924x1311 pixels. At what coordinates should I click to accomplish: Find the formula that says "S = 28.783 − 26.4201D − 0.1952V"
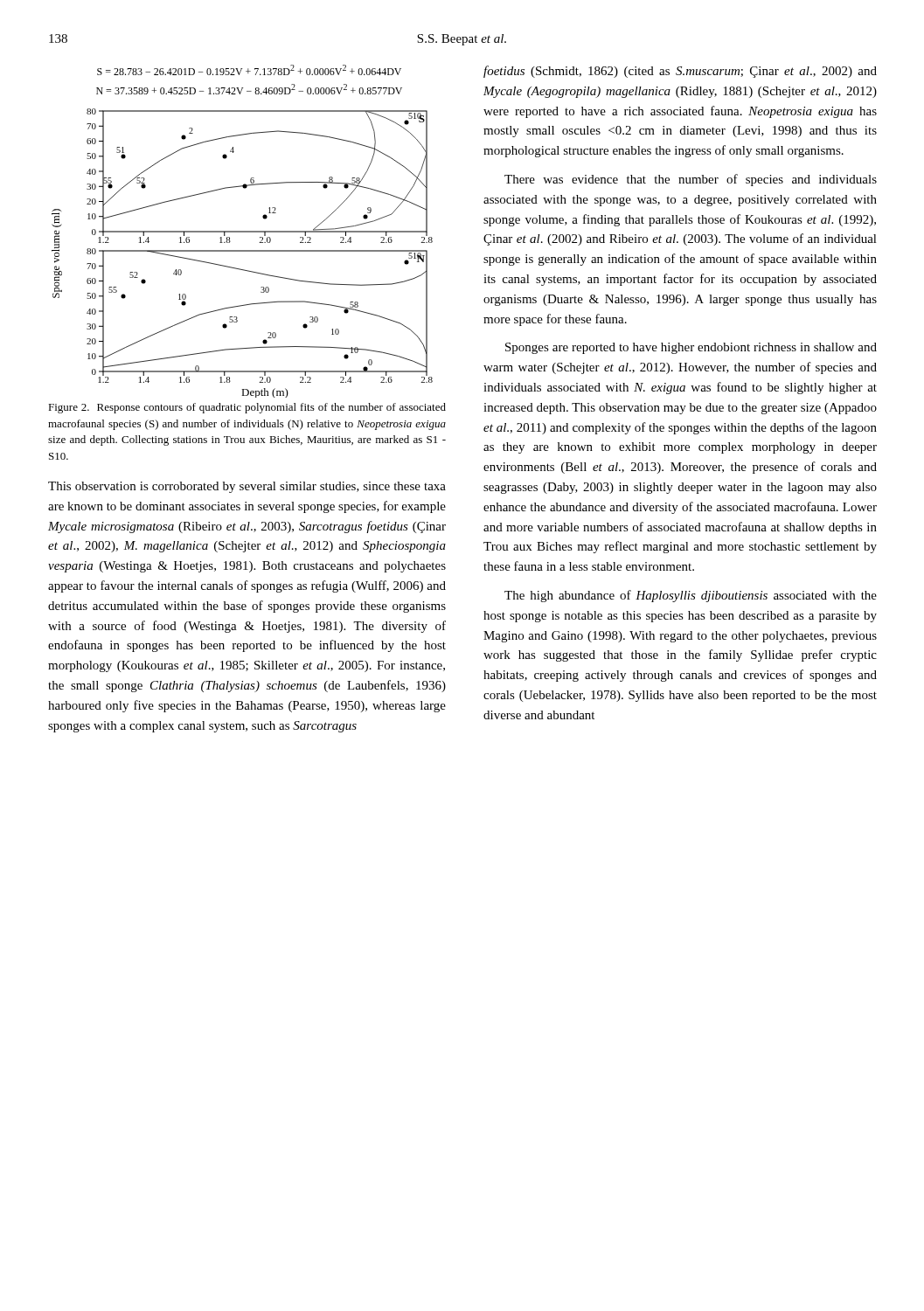(x=249, y=80)
